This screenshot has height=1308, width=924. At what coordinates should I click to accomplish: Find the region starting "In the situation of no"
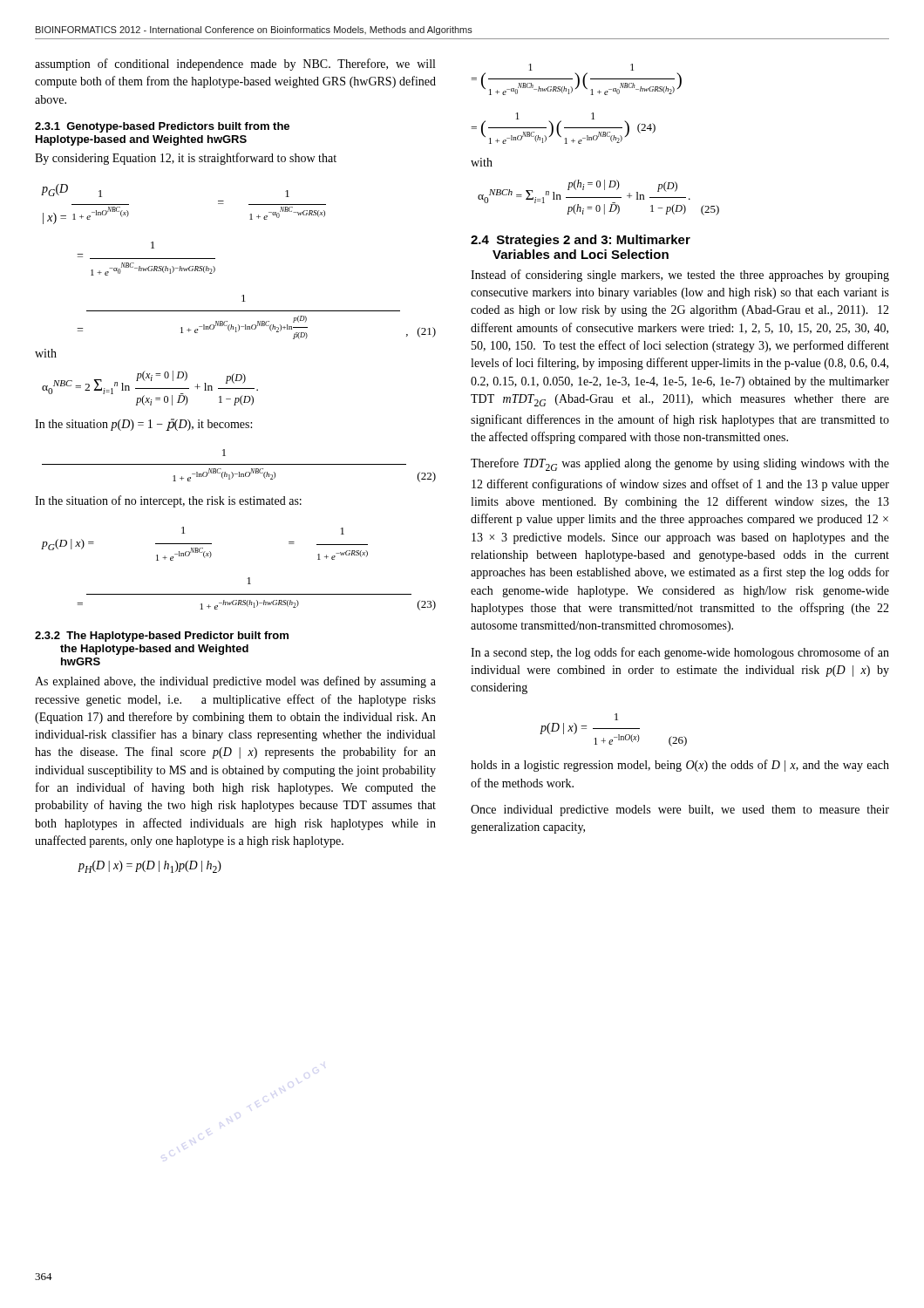click(169, 501)
